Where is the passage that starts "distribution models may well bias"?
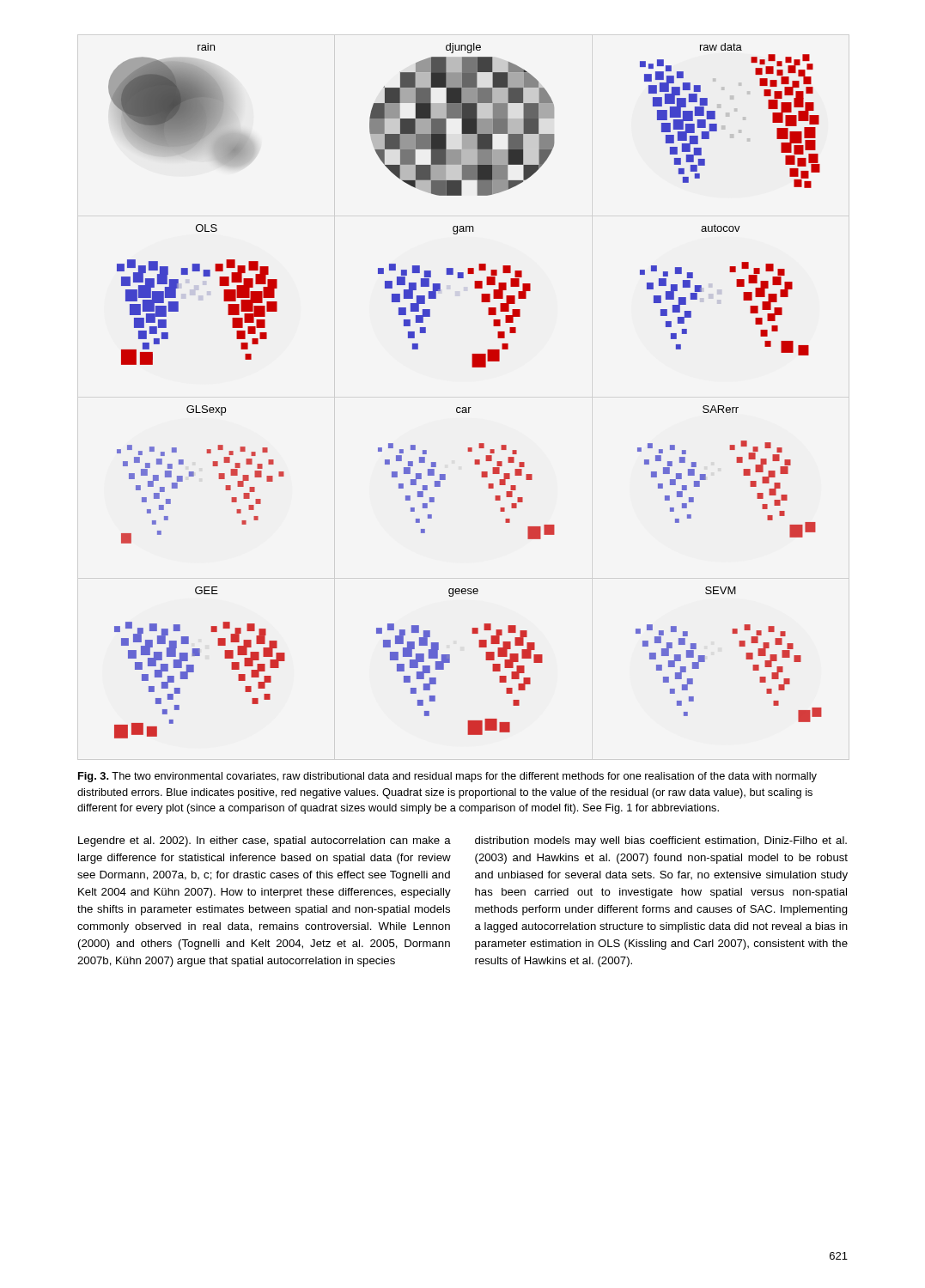The image size is (925, 1288). pyautogui.click(x=661, y=900)
